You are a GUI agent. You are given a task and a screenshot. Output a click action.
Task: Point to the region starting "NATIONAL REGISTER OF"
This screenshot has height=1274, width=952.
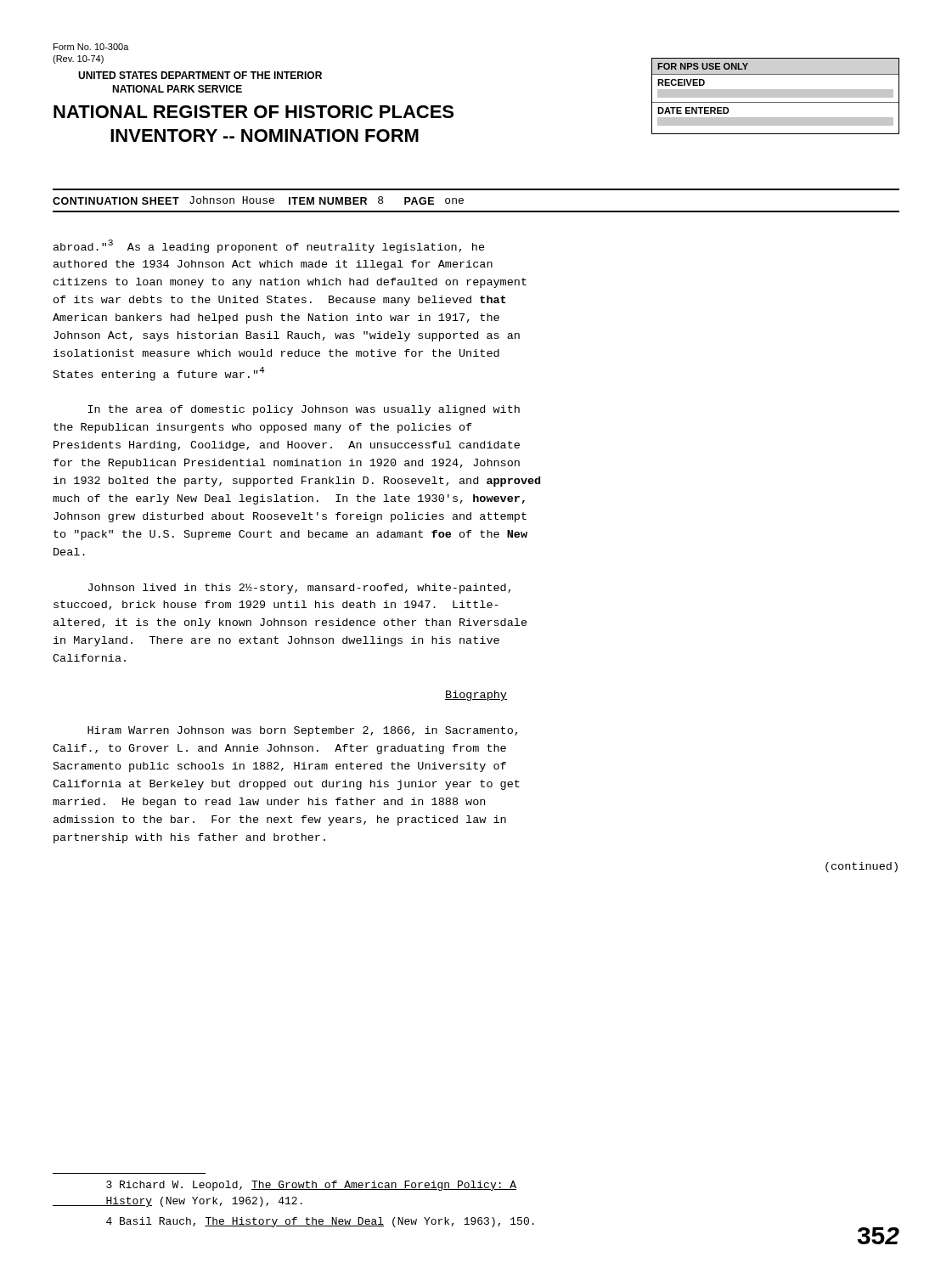click(254, 124)
